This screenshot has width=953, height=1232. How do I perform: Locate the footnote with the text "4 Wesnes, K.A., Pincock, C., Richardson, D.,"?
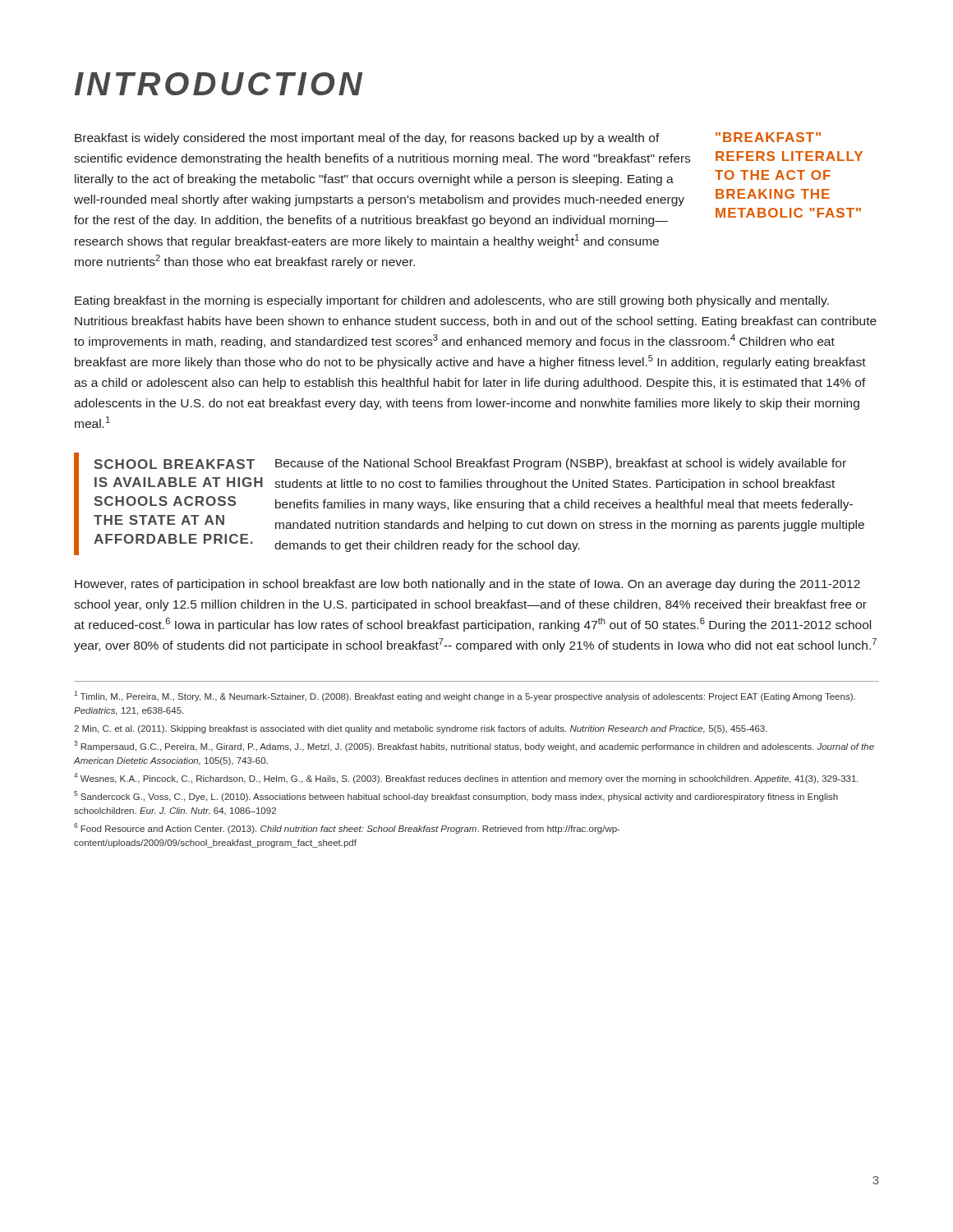click(x=466, y=778)
